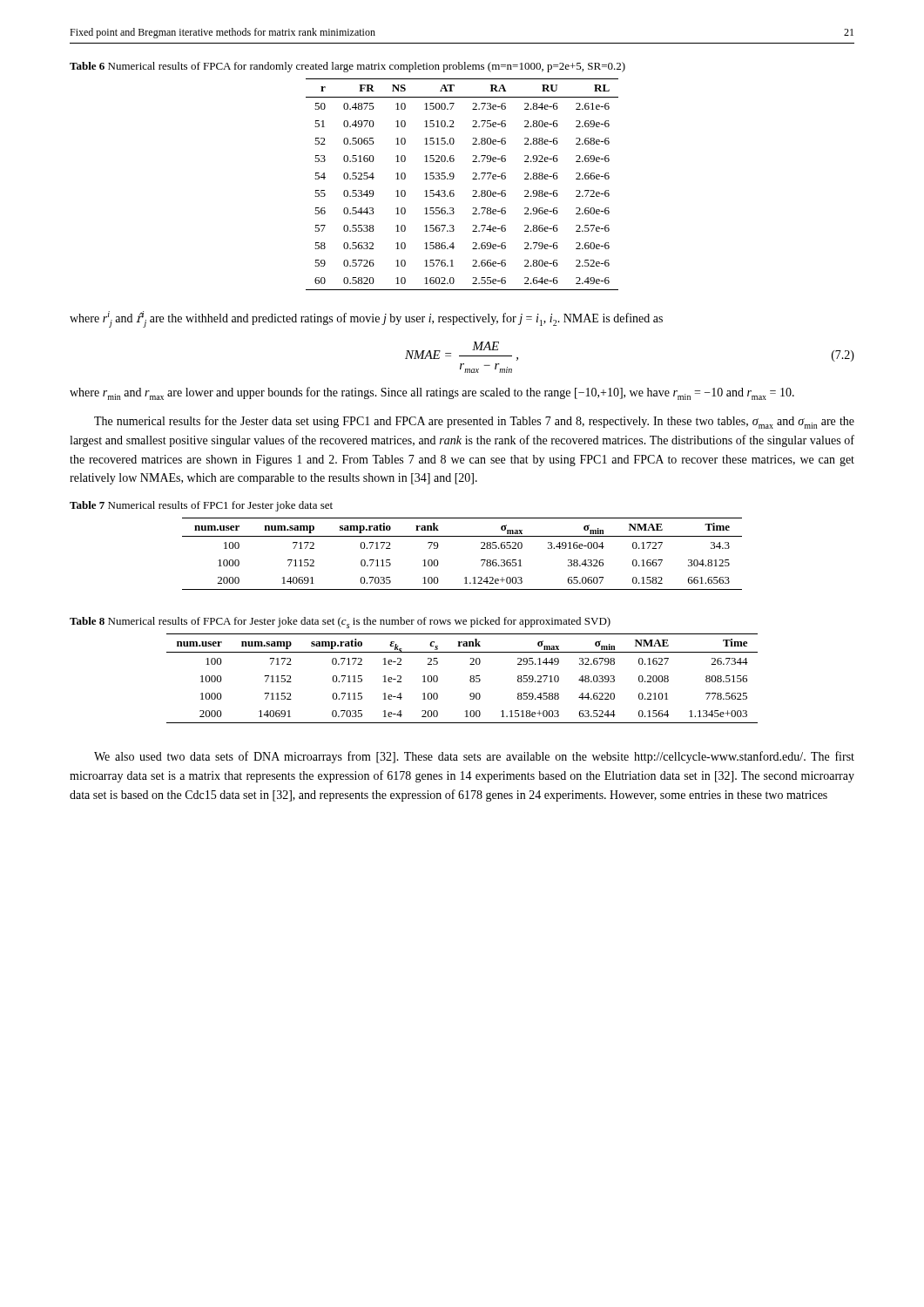
Task: Find the text block that says "The numerical results for"
Action: coord(462,450)
